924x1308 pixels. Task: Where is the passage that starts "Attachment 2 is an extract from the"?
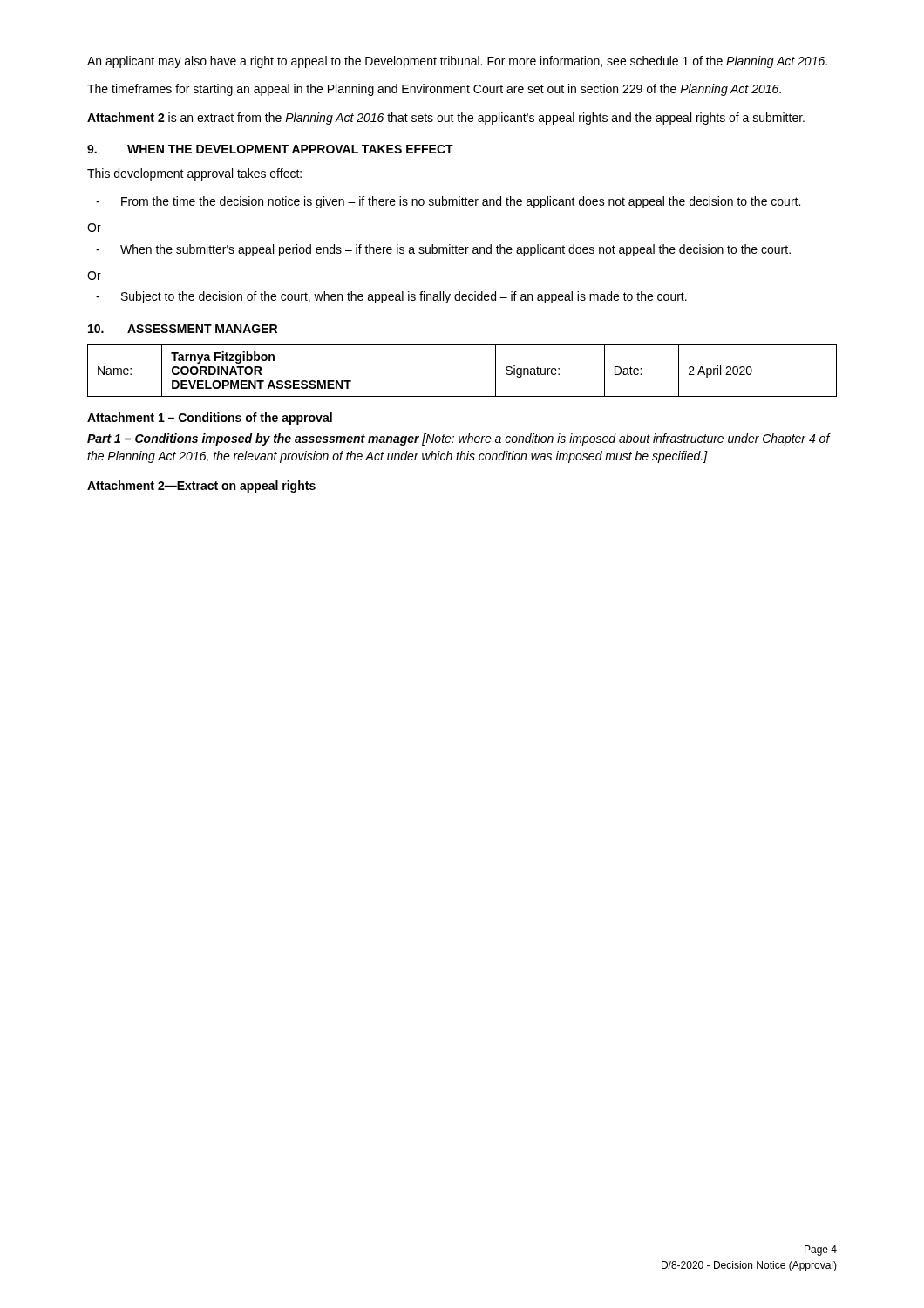[x=462, y=118]
